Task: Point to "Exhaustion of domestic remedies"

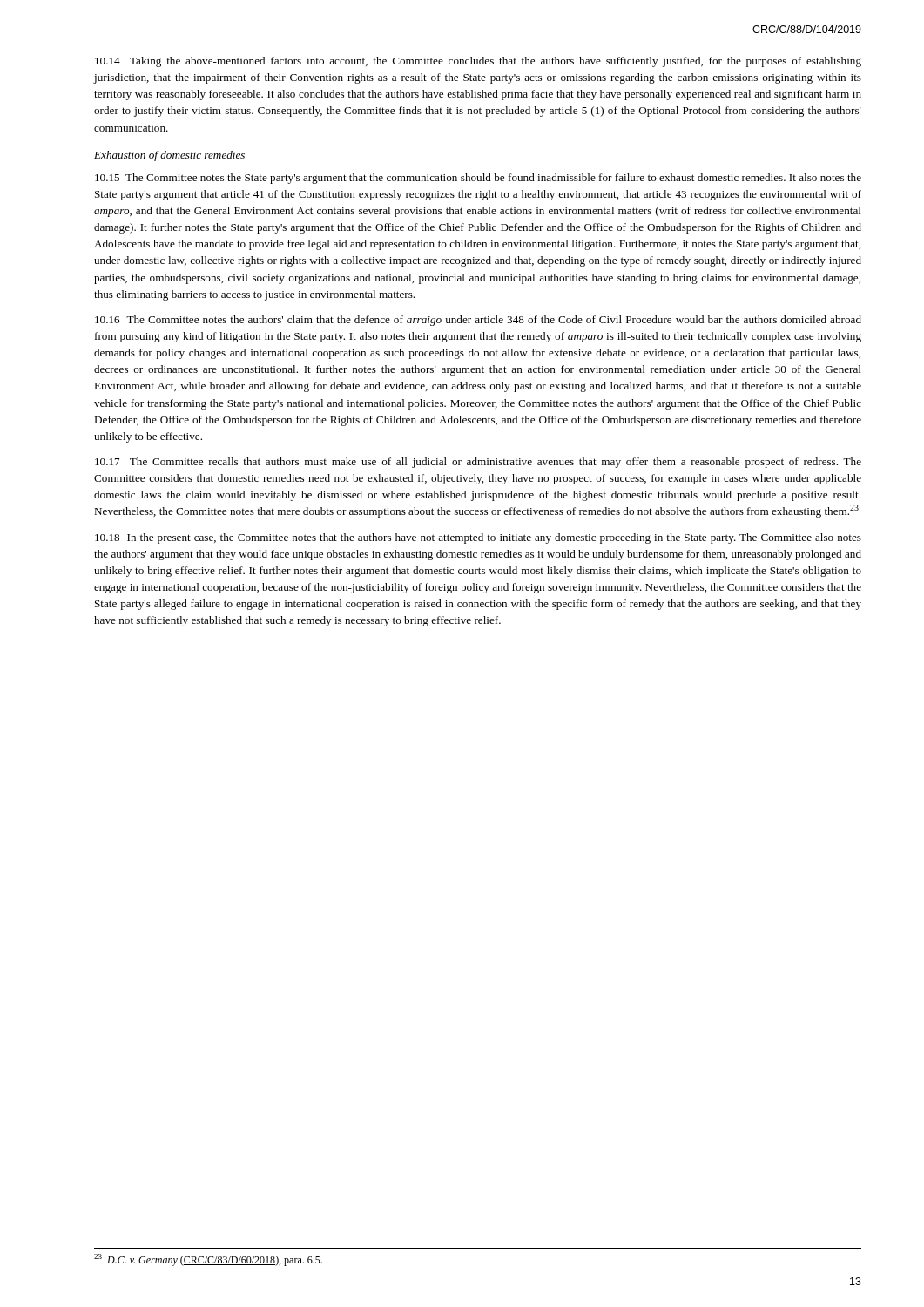Action: pos(170,154)
